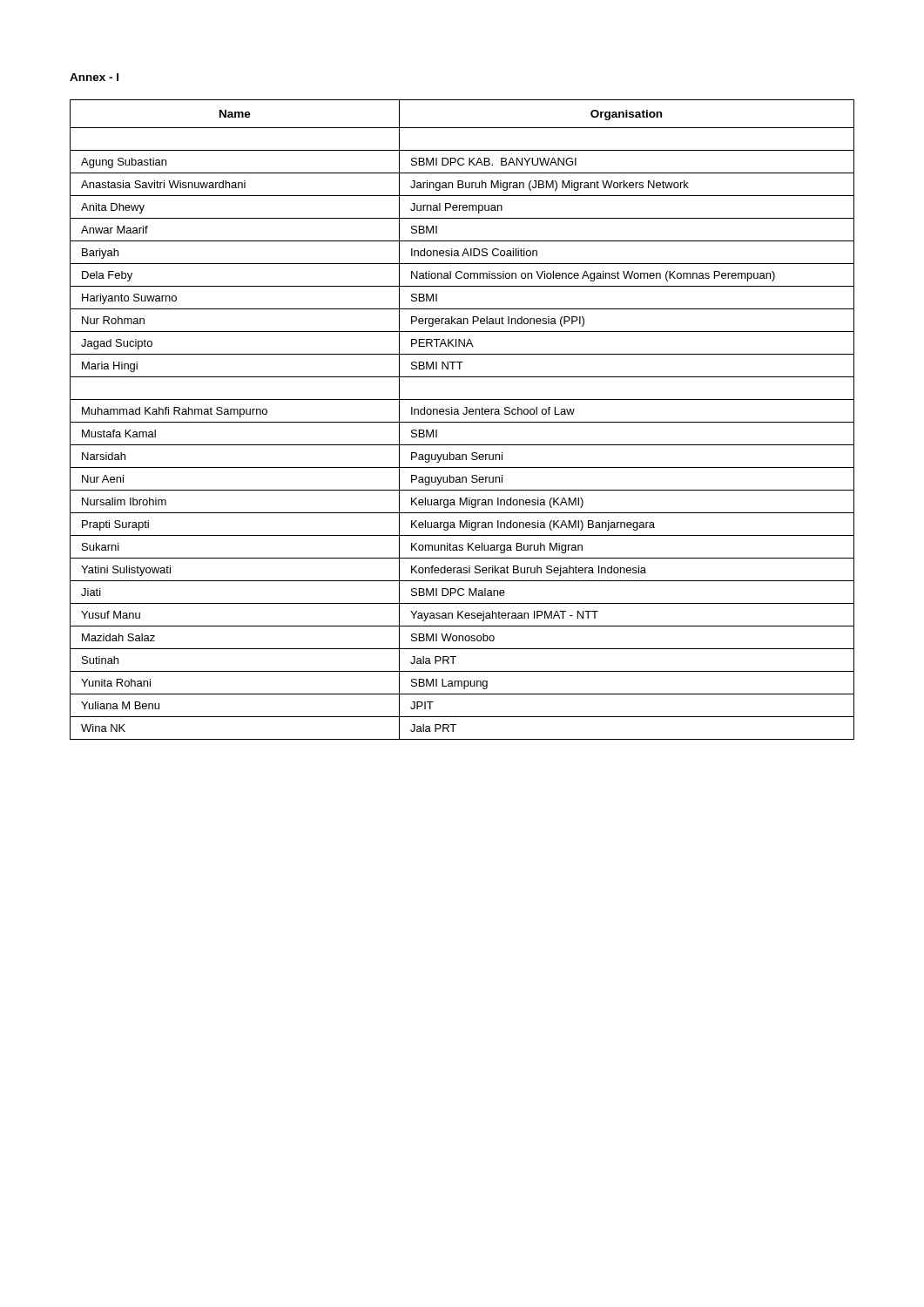924x1307 pixels.
Task: Locate the table with the text "Anwar Maarif"
Action: [x=462, y=420]
